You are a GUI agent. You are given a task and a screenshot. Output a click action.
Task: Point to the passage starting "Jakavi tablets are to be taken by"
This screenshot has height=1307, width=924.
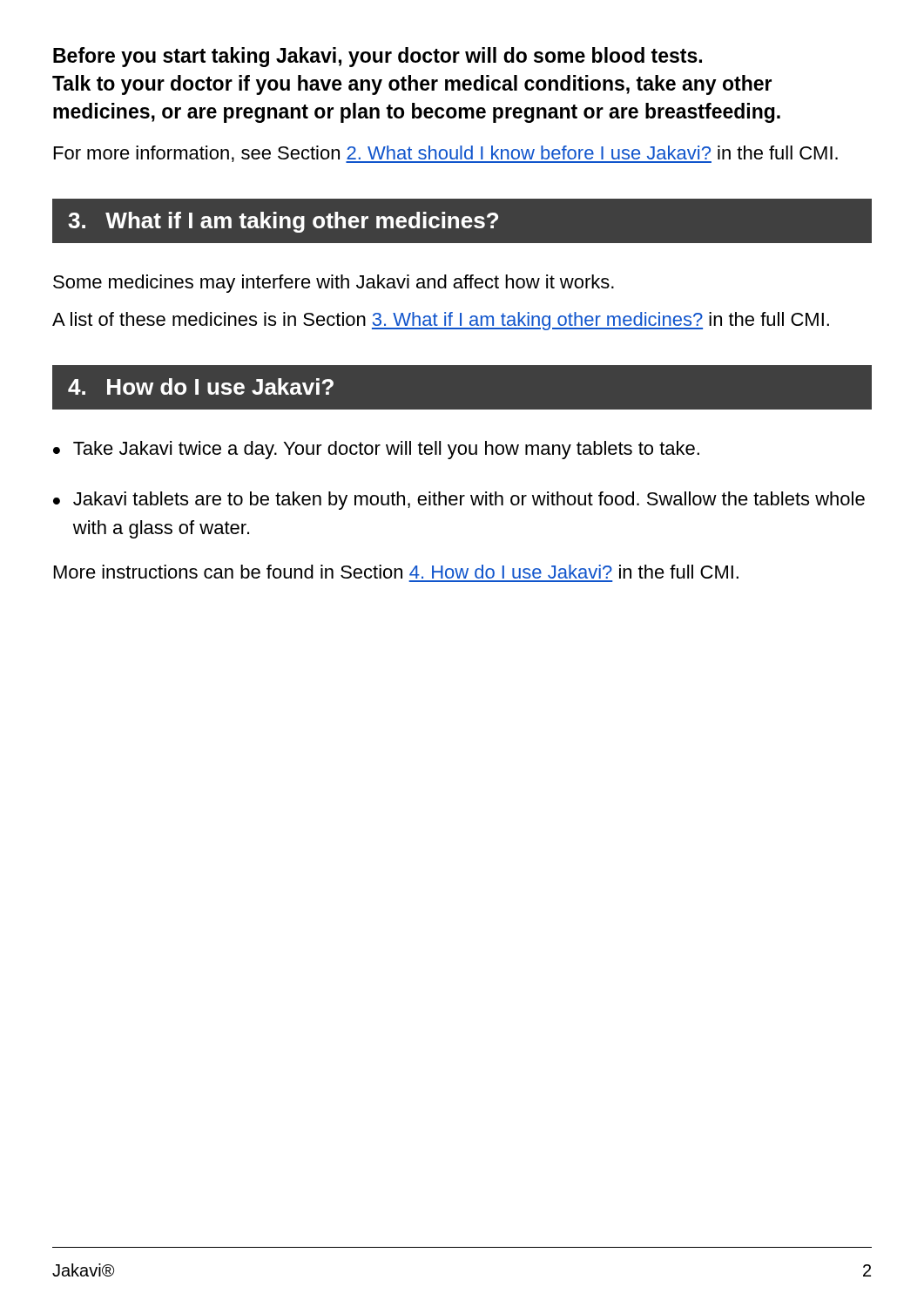(x=469, y=513)
